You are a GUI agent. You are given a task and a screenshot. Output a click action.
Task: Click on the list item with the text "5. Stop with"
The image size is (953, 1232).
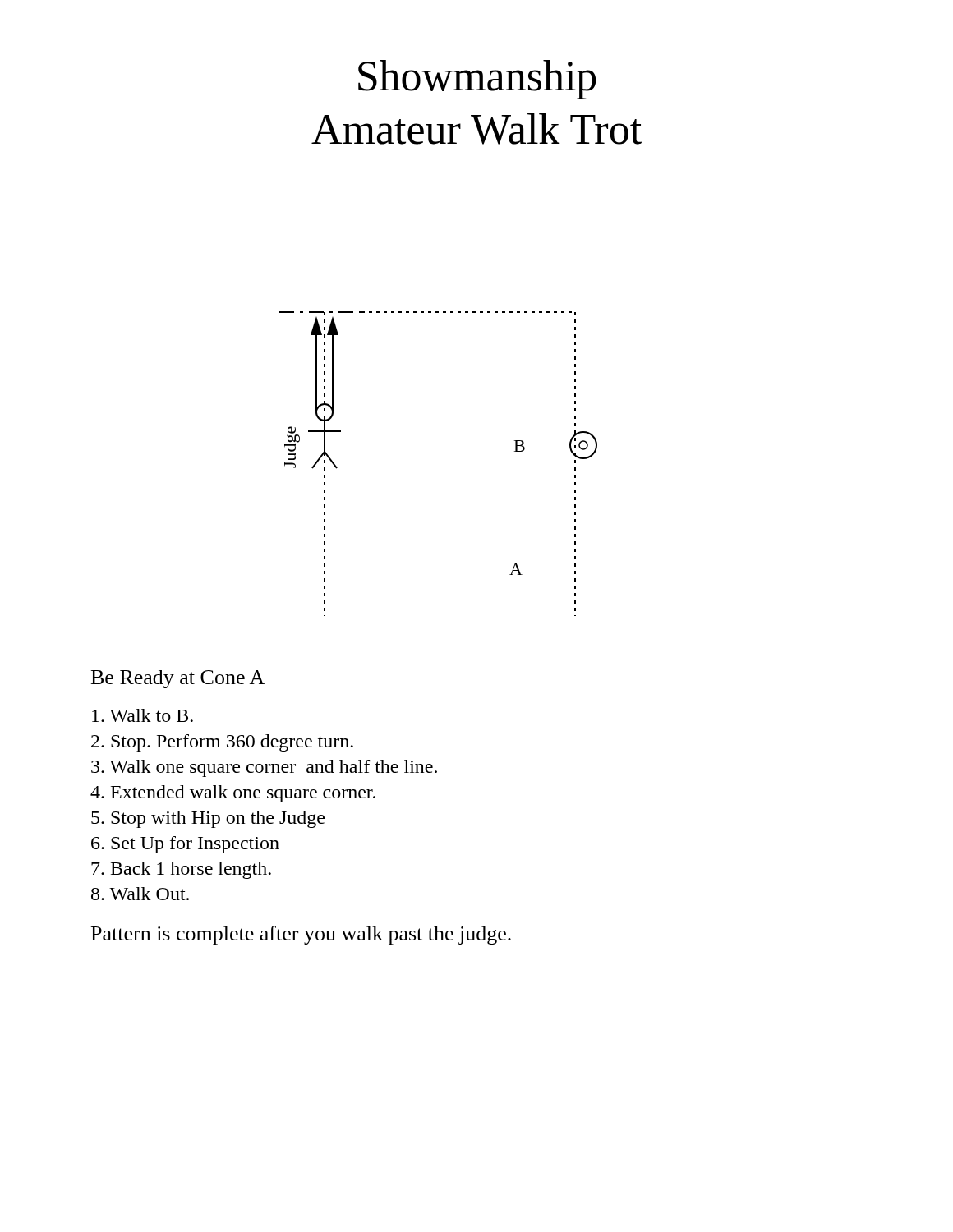point(208,817)
